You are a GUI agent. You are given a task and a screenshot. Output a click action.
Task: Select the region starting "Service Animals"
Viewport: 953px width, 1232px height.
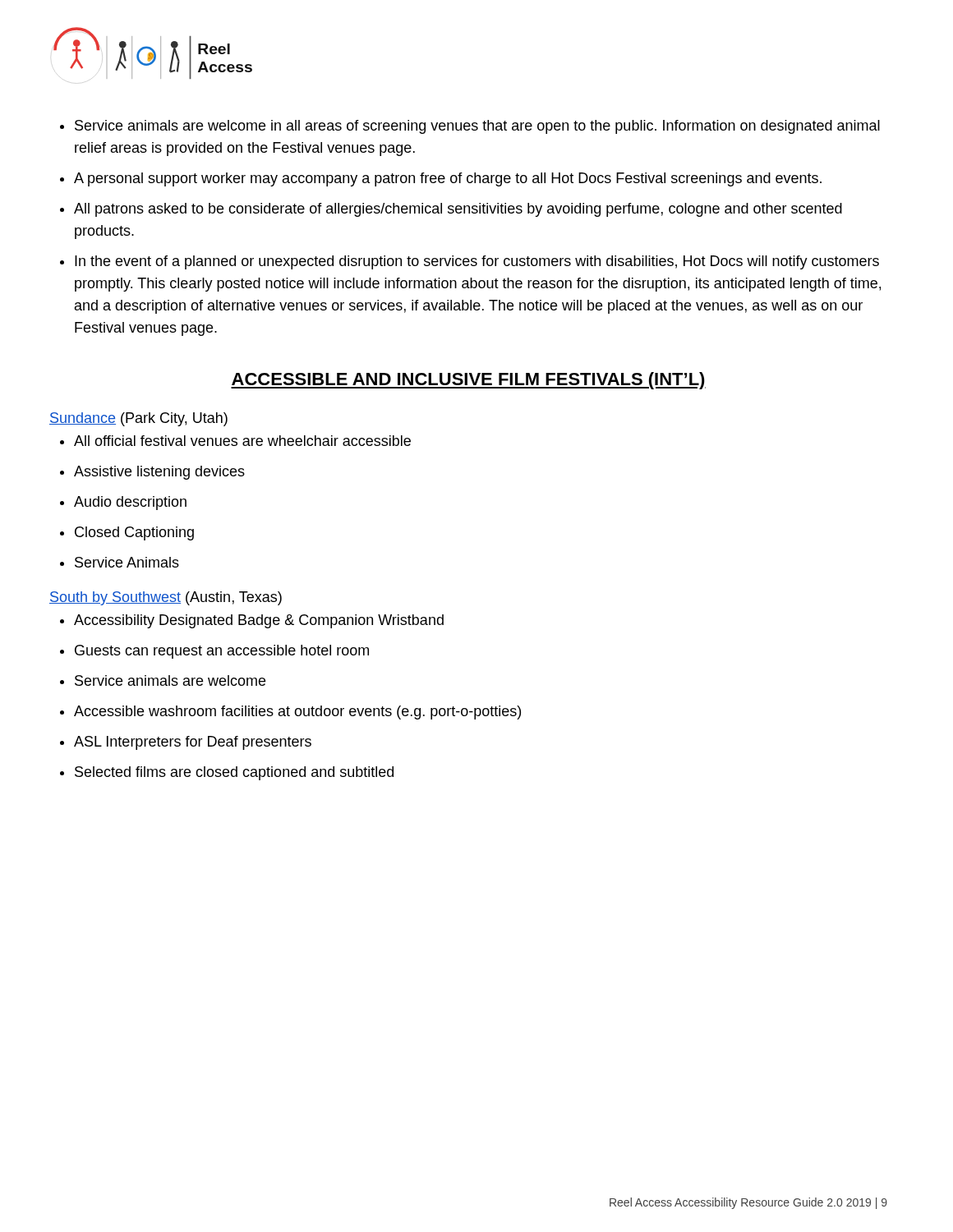[x=127, y=563]
